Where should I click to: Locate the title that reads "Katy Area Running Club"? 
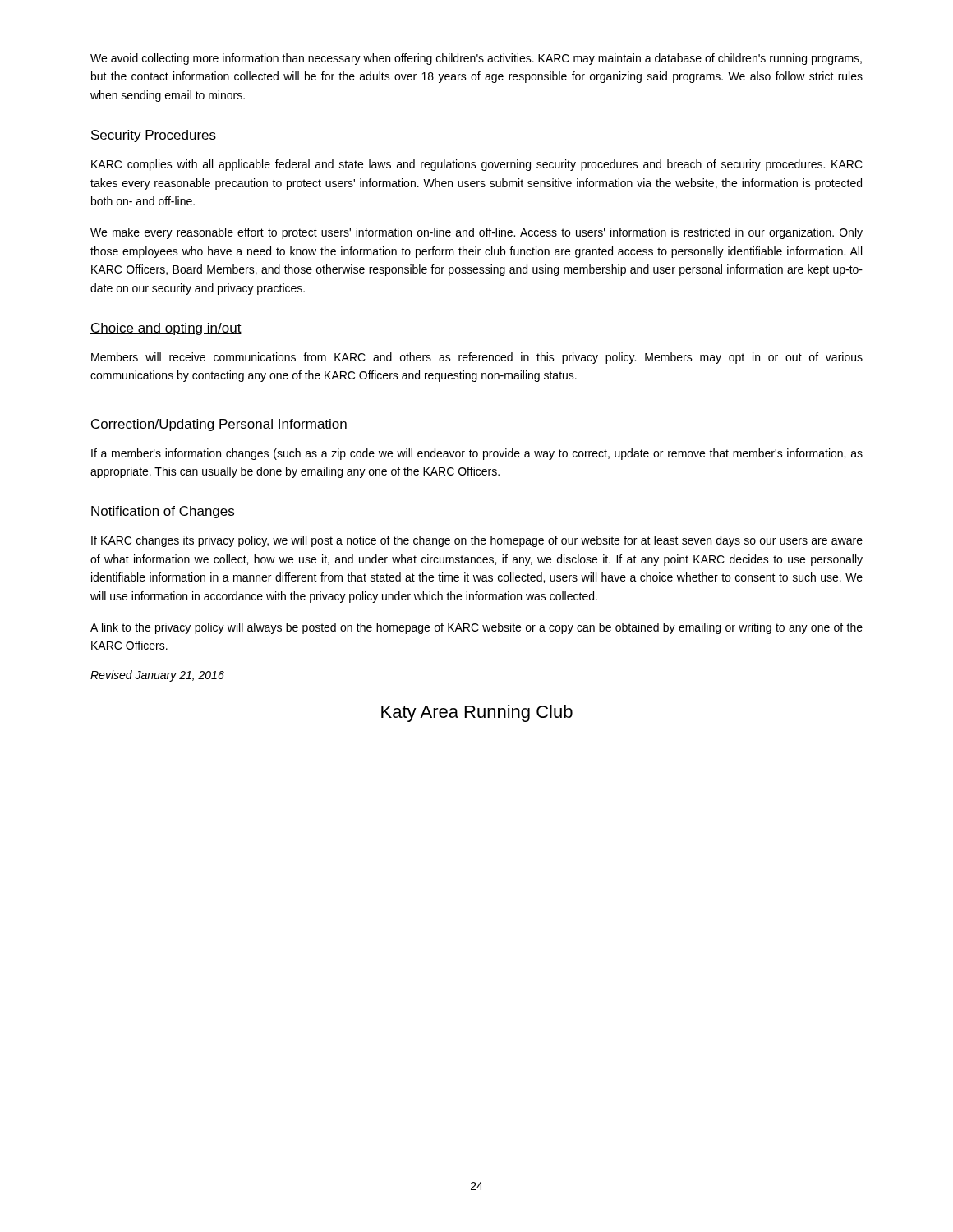tap(476, 712)
